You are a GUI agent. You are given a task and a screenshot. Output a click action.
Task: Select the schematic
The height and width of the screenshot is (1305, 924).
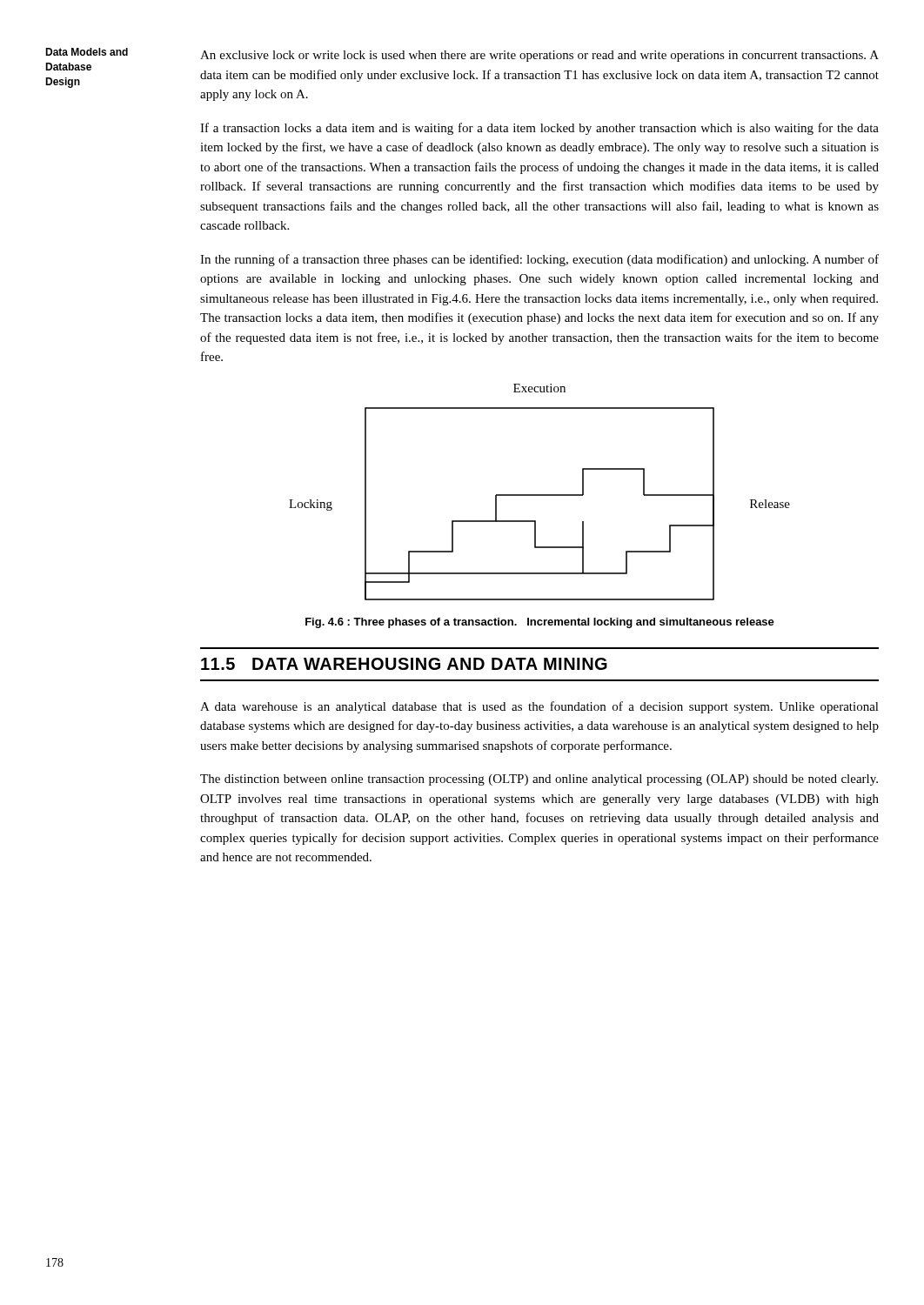(x=539, y=496)
